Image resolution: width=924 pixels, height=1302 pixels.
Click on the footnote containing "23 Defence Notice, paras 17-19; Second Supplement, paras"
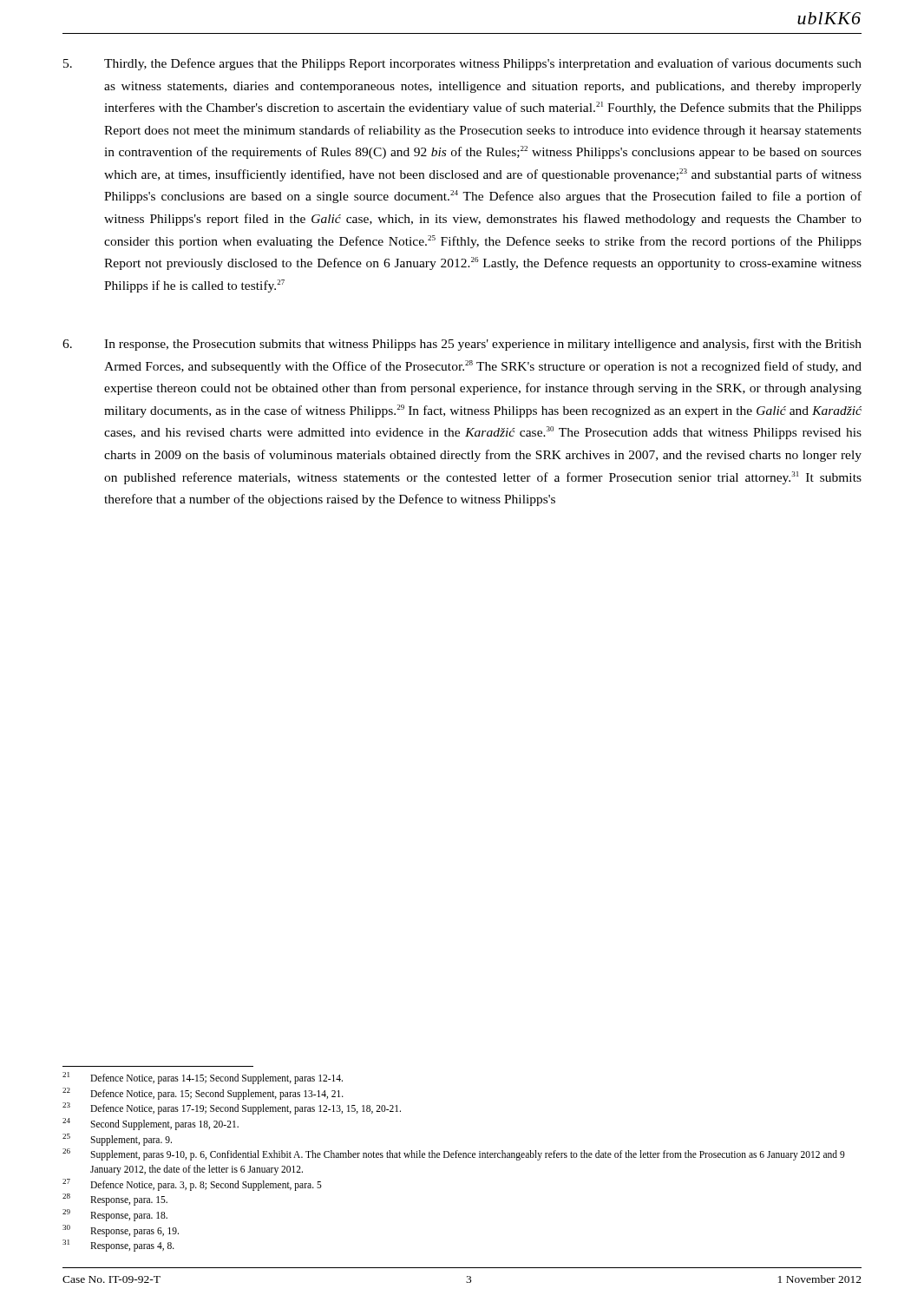click(232, 1108)
